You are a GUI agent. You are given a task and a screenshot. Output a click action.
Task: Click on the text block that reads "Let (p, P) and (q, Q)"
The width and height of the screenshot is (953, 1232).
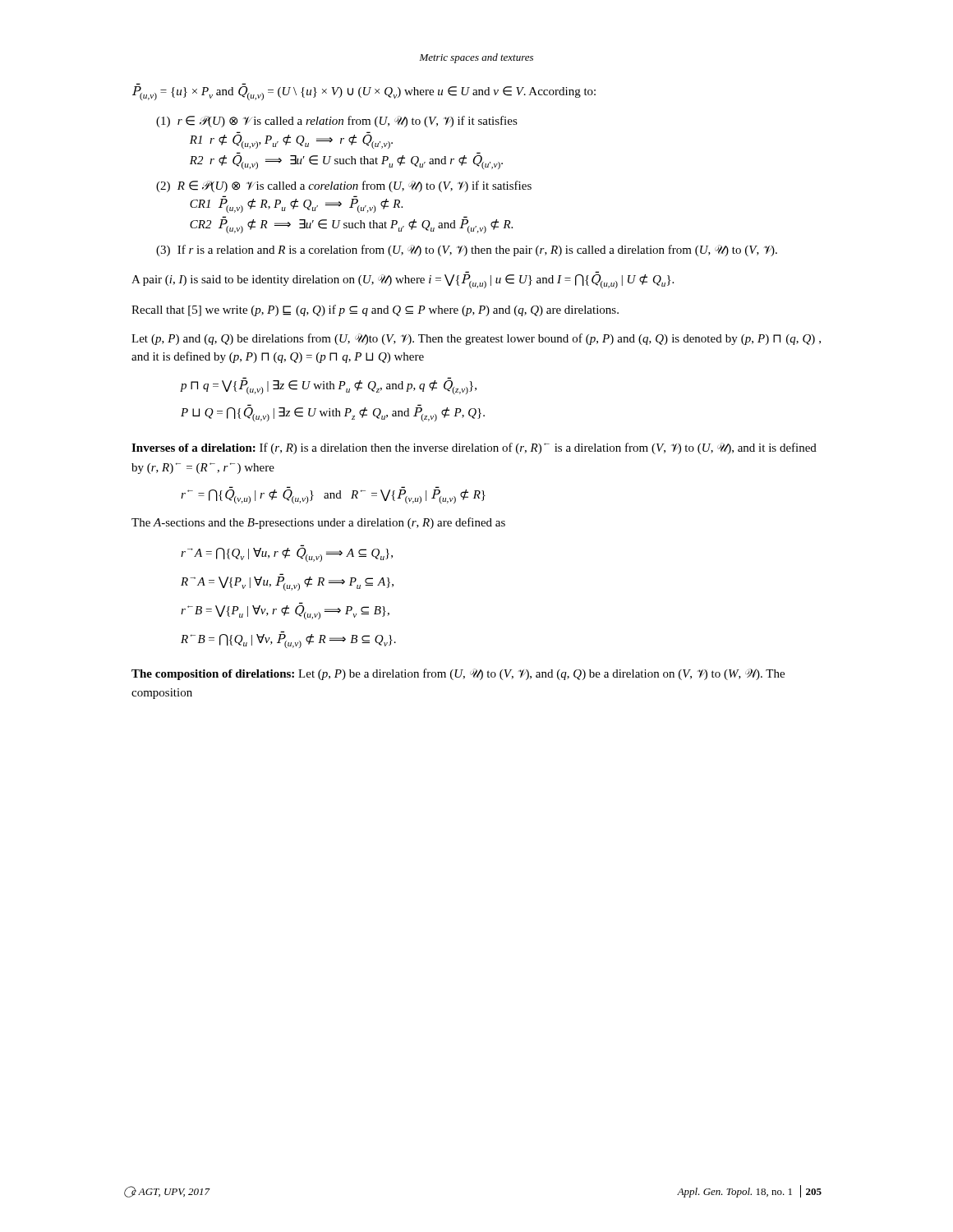click(x=476, y=347)
